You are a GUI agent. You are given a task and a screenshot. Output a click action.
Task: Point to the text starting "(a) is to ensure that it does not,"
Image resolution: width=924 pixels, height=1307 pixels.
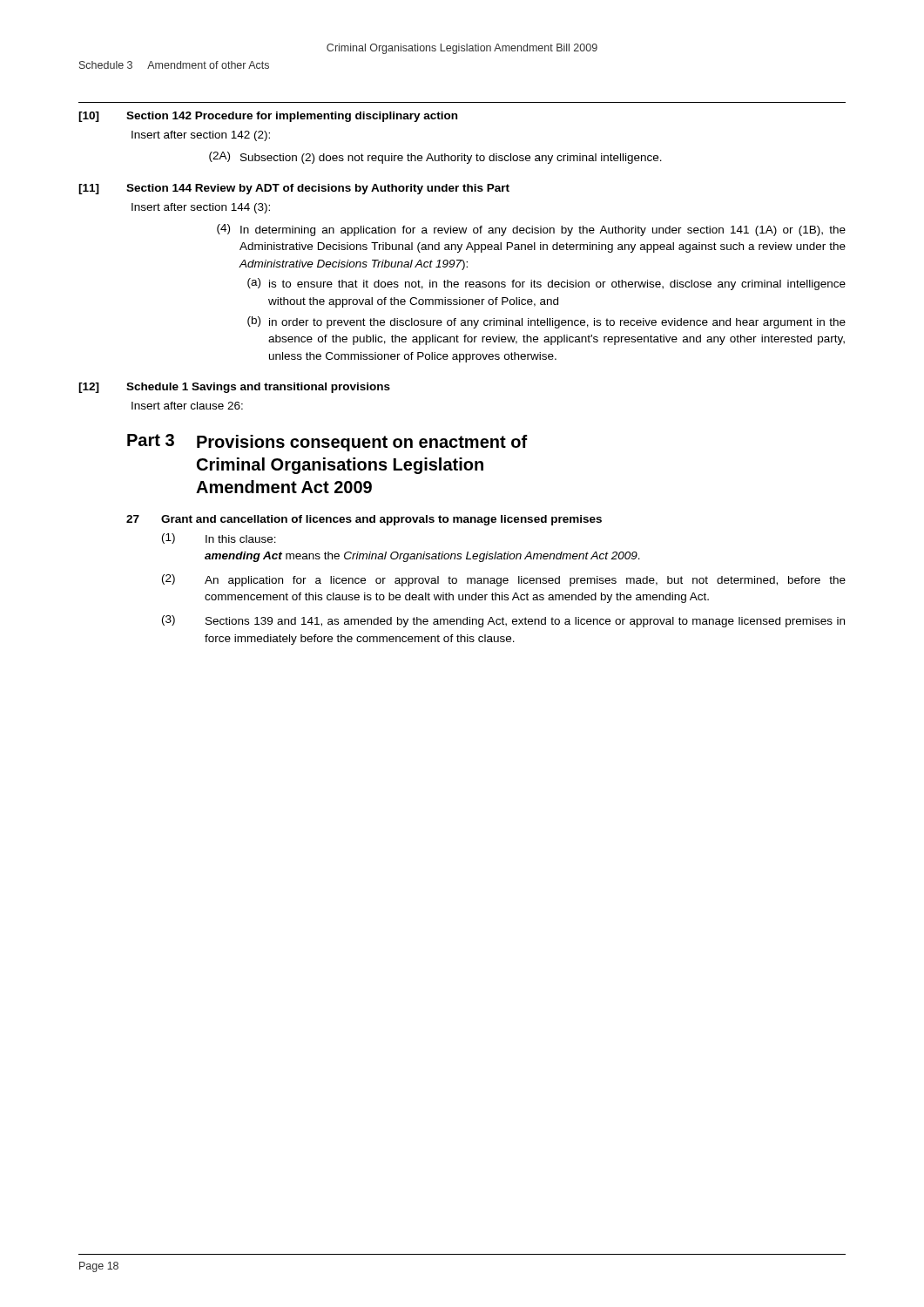[x=540, y=293]
